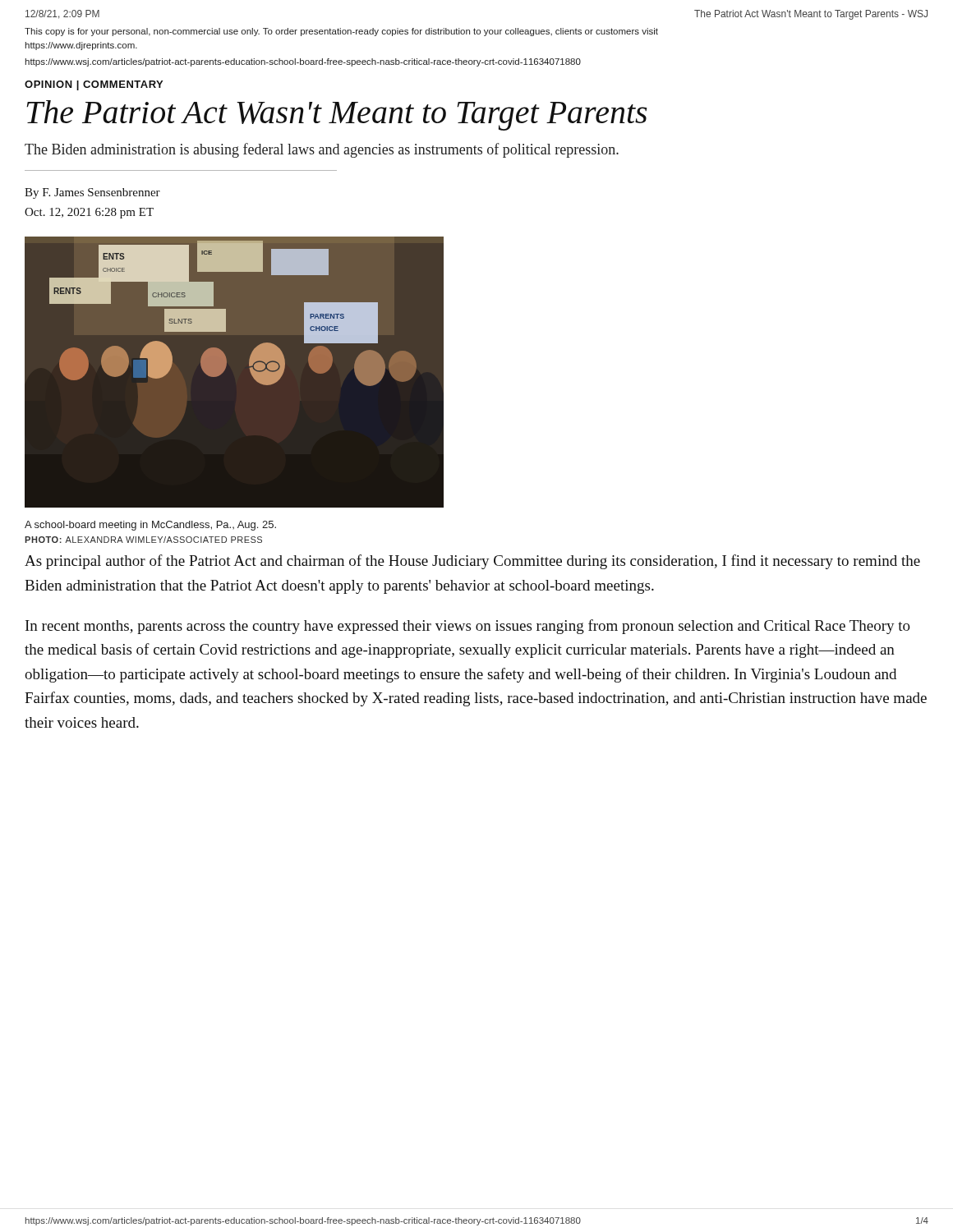Locate the text starting "The Biden administration is abusing federal laws and"
The height and width of the screenshot is (1232, 953).
[x=322, y=149]
